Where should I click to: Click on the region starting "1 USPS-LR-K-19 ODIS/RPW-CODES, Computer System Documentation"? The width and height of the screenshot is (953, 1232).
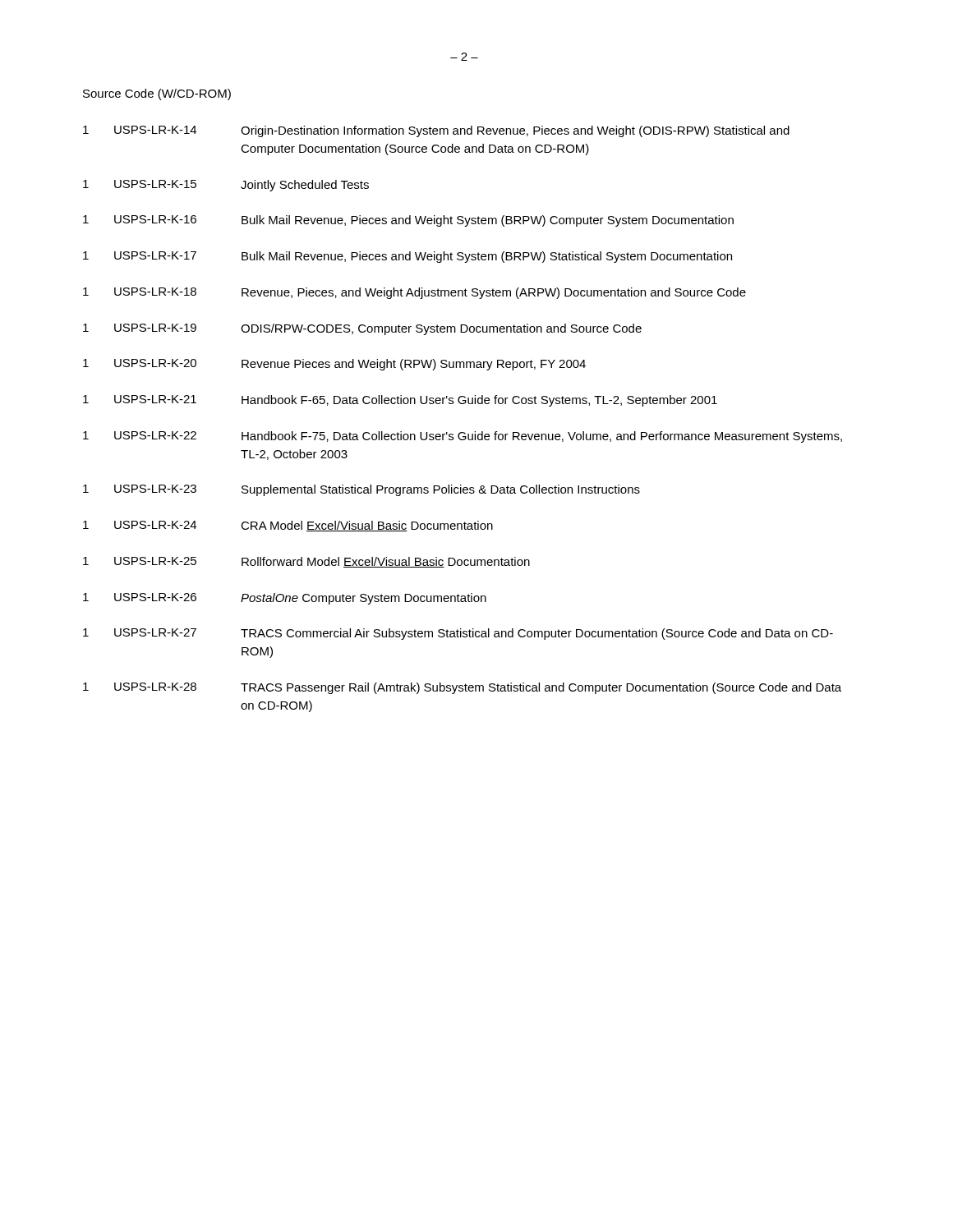tap(464, 328)
